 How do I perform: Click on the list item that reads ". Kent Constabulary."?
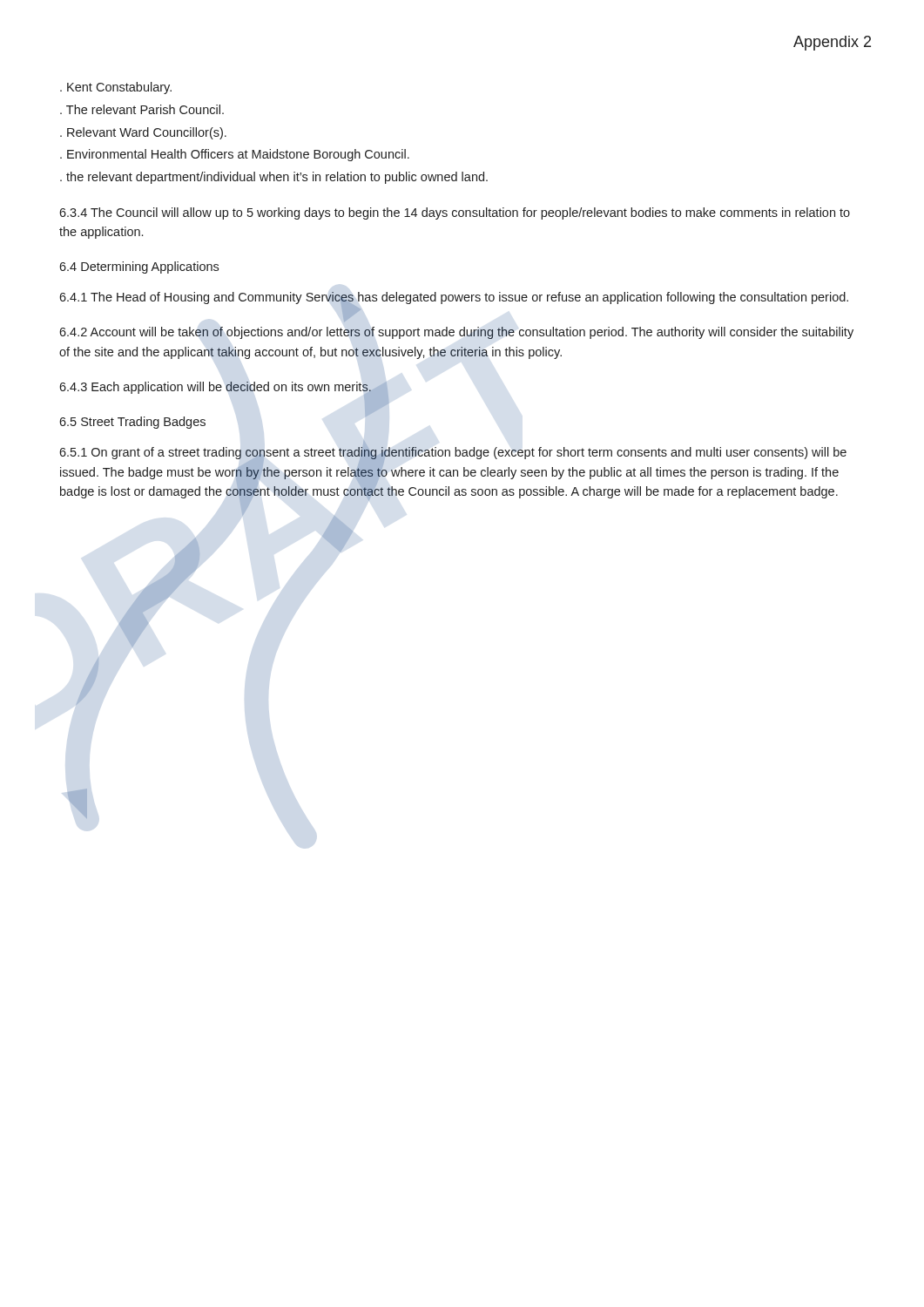point(116,87)
